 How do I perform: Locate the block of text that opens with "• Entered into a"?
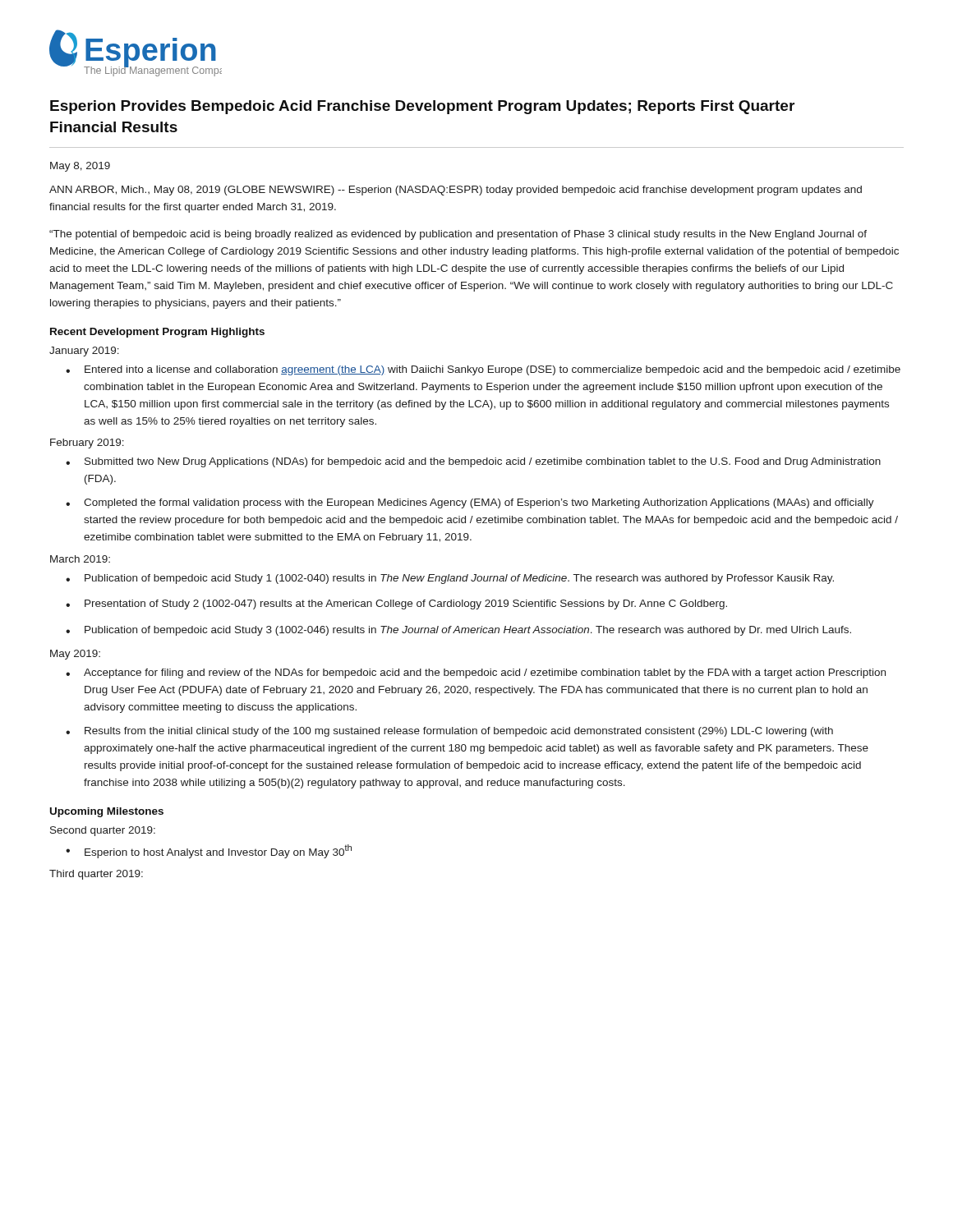point(485,396)
